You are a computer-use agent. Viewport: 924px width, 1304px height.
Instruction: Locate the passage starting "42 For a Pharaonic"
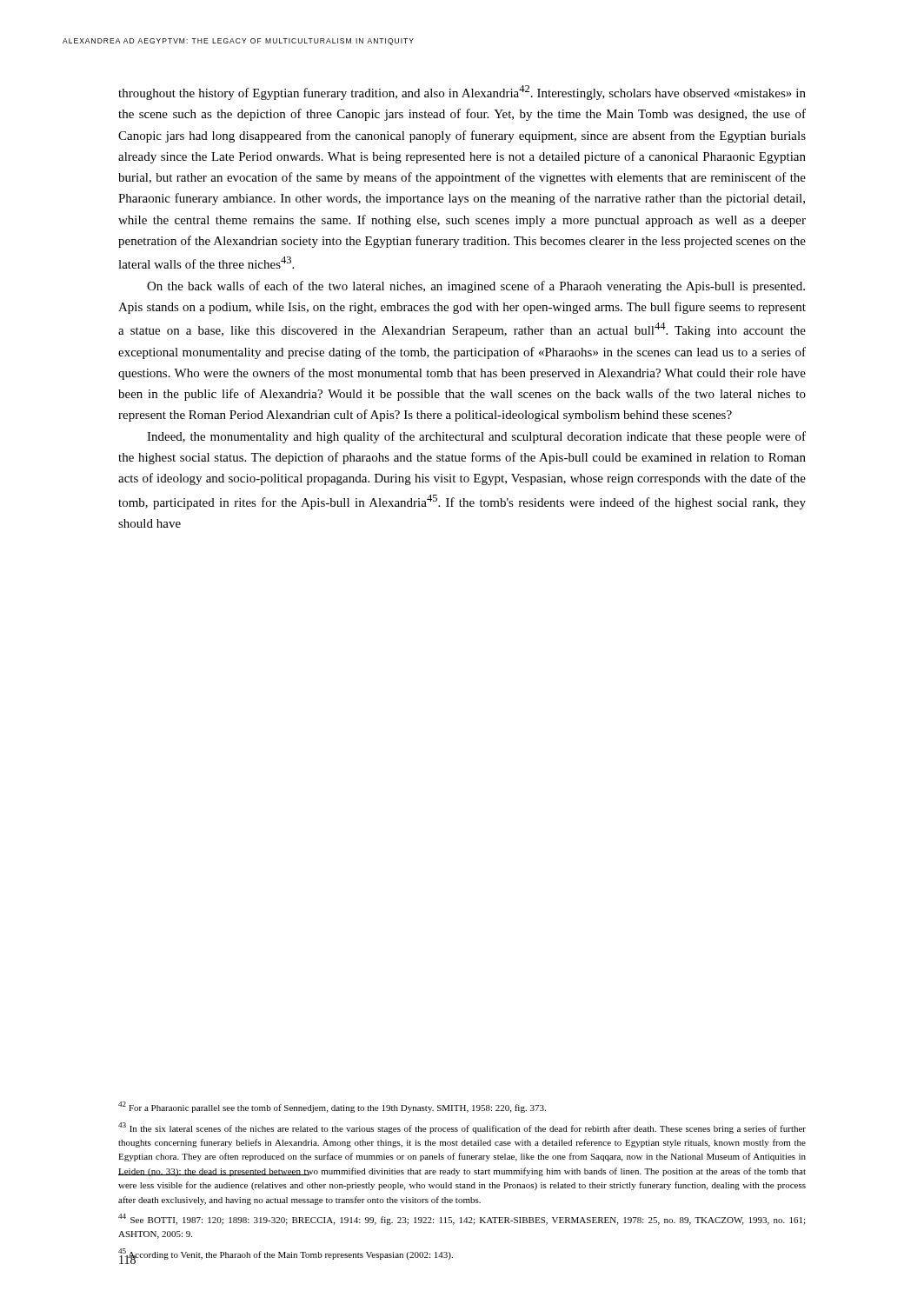point(332,1106)
